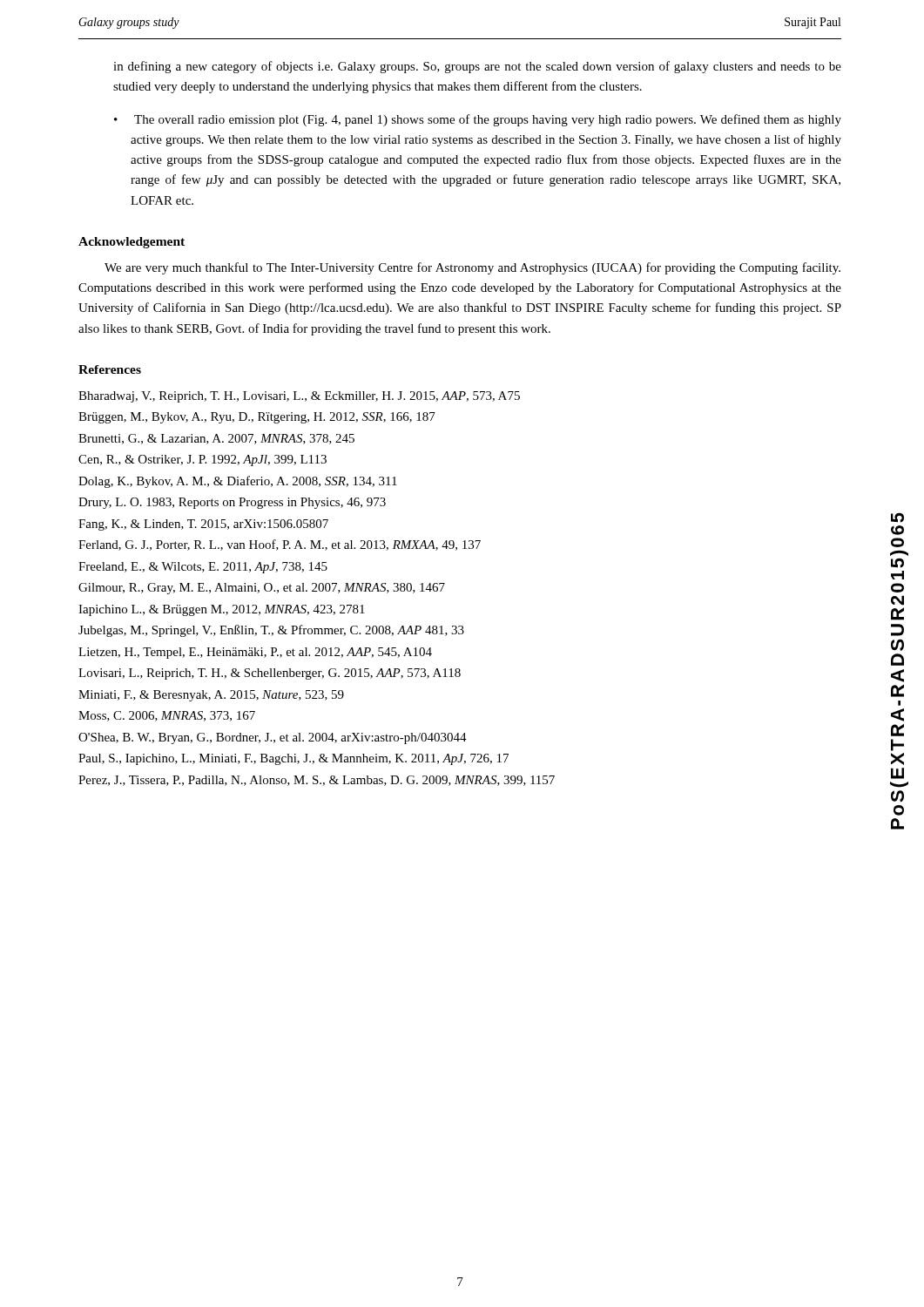This screenshot has height=1307, width=924.
Task: Where is the passage that starts "Lietzen, H., Tempel, E.,"?
Action: click(255, 652)
